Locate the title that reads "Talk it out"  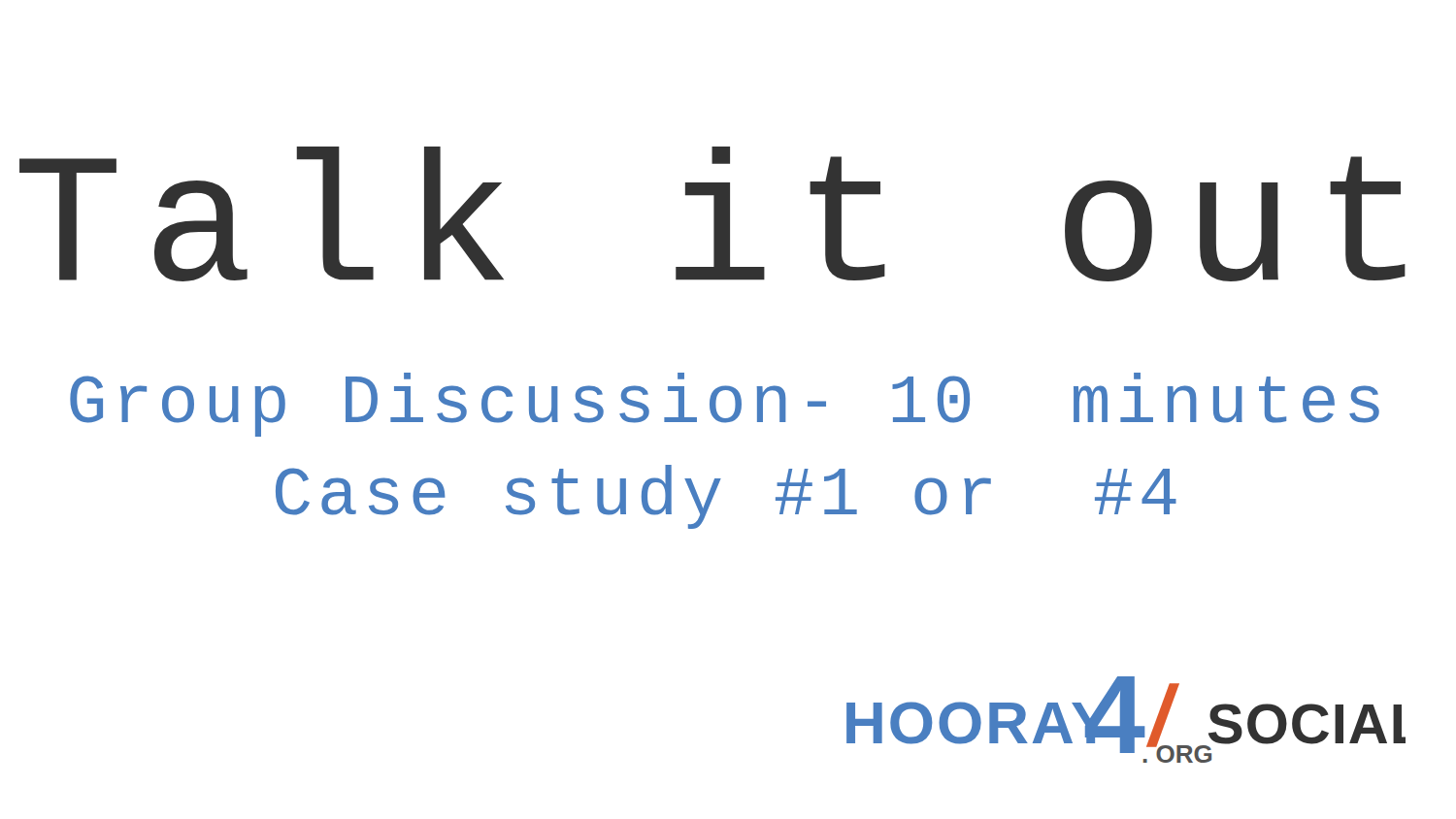pyautogui.click(x=728, y=230)
